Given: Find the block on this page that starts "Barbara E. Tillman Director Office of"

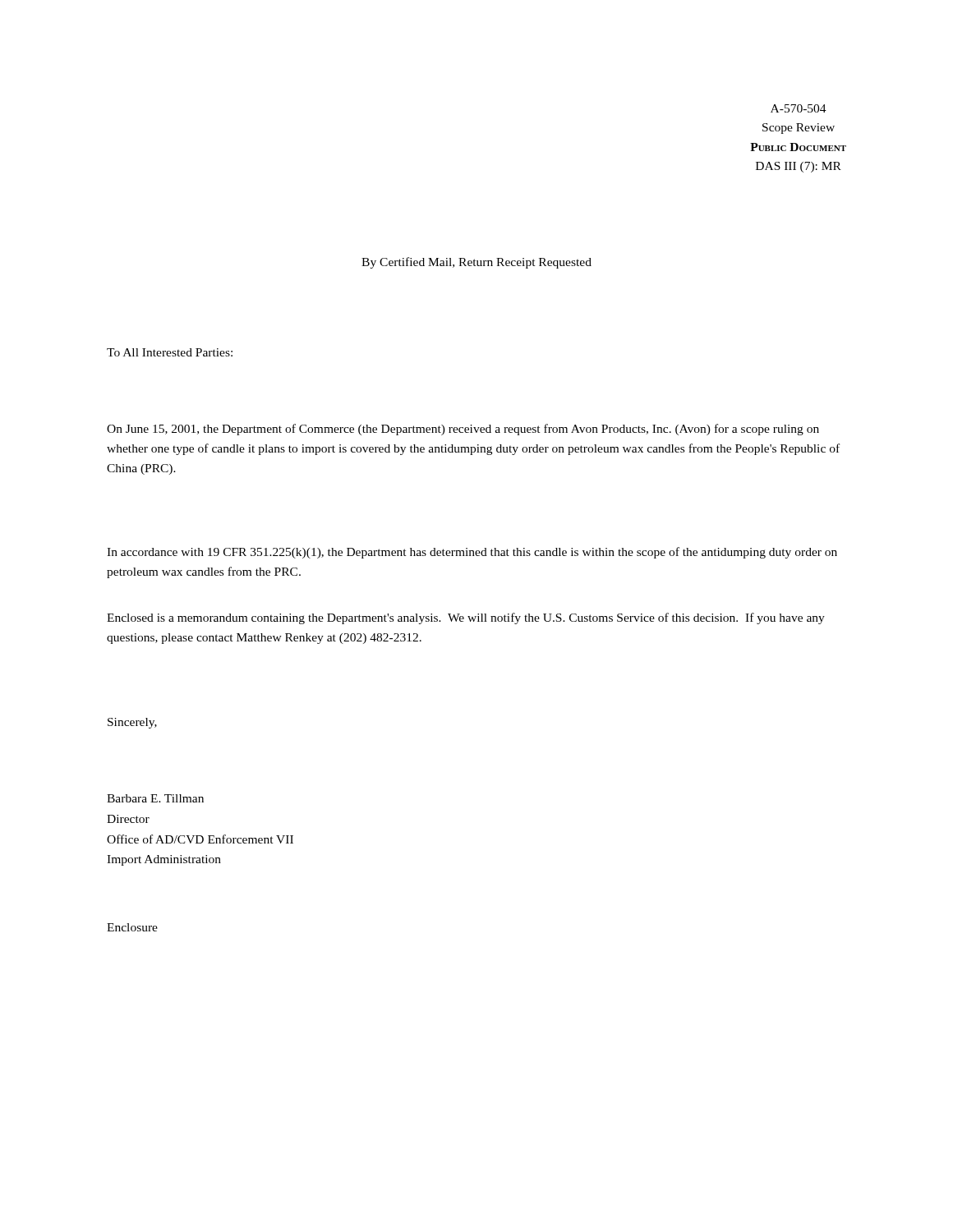Looking at the screenshot, I should [200, 828].
